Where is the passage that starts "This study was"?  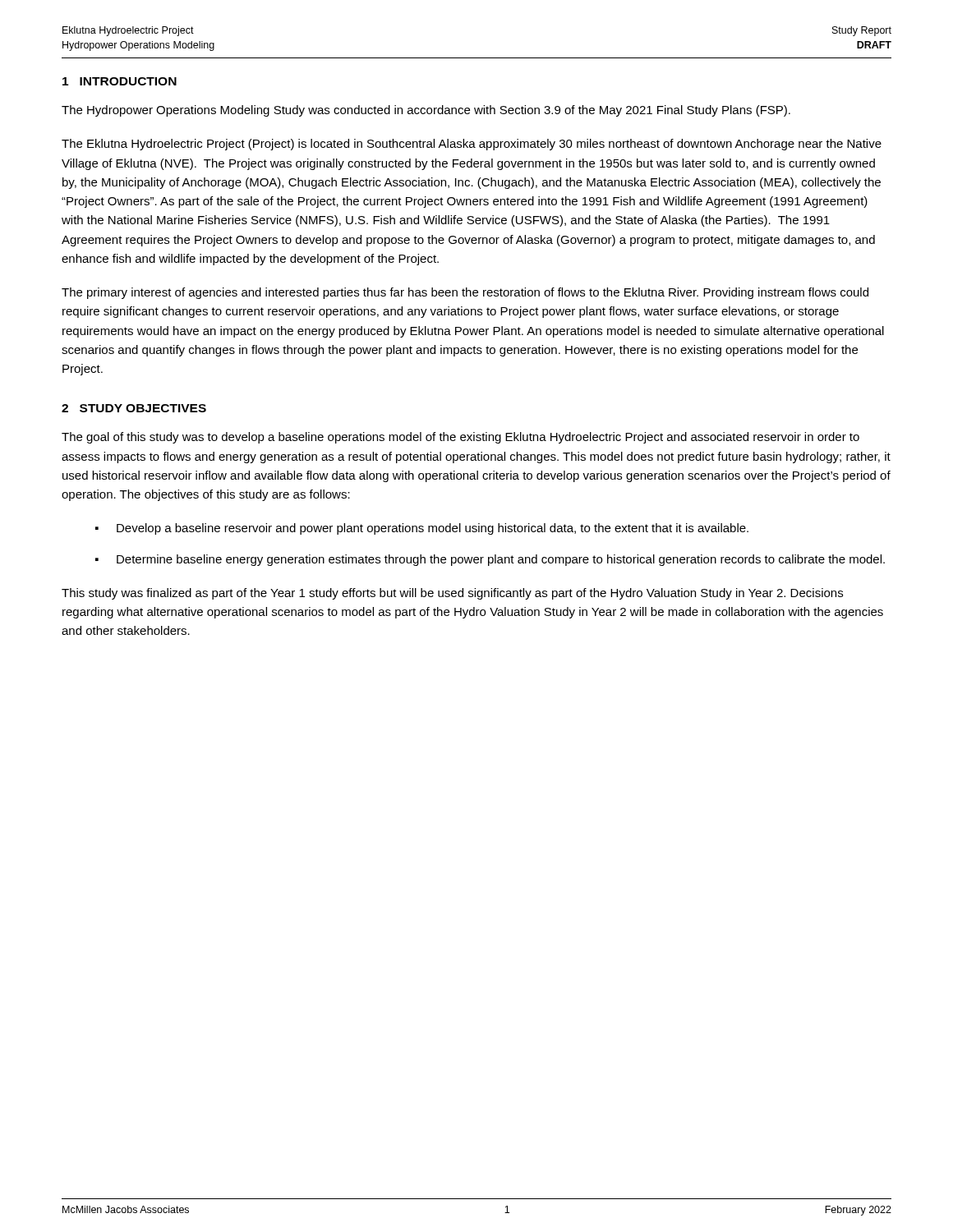[x=473, y=612]
